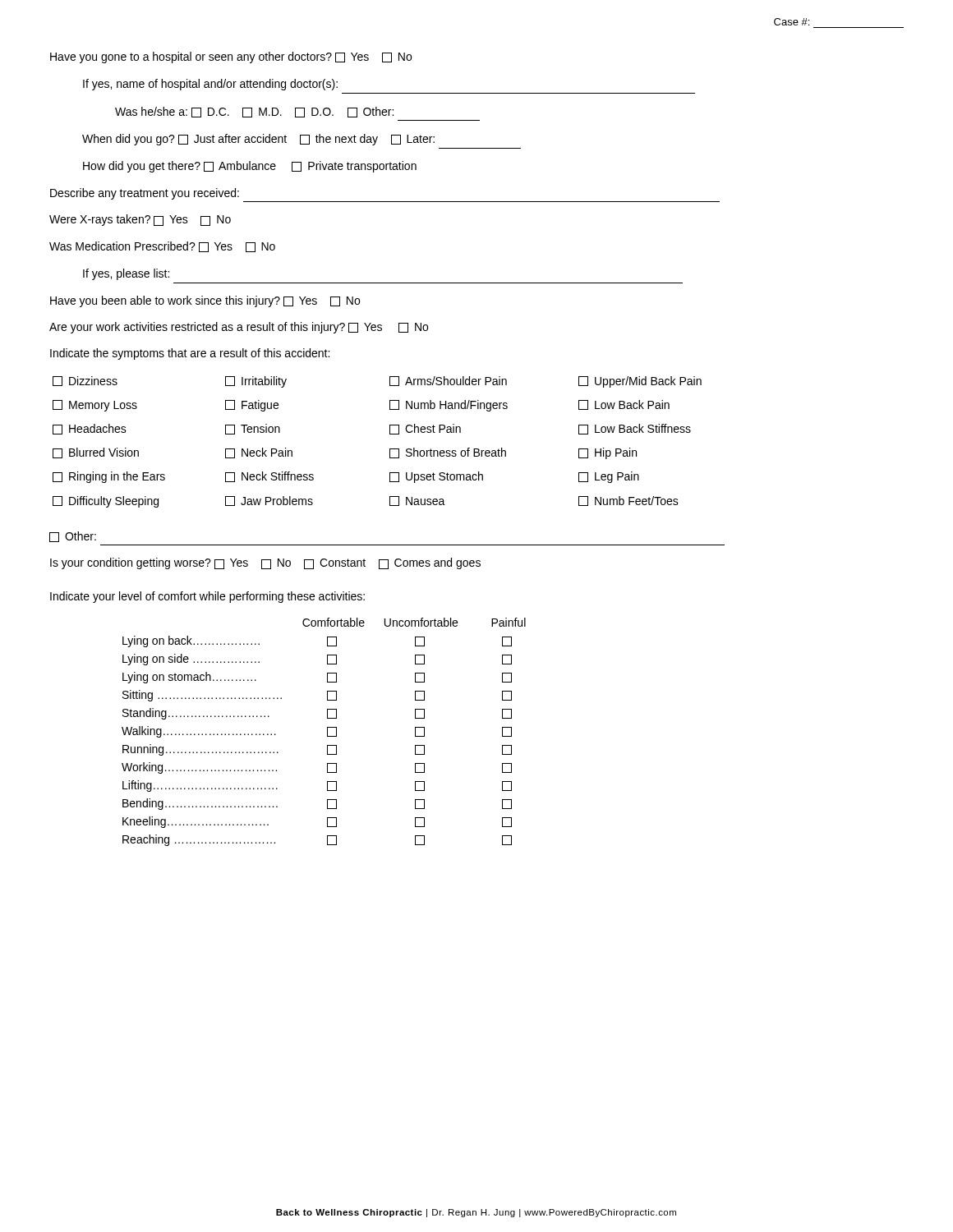Find the text block that says "Have you gone to a"
This screenshot has width=953, height=1232.
pos(231,57)
